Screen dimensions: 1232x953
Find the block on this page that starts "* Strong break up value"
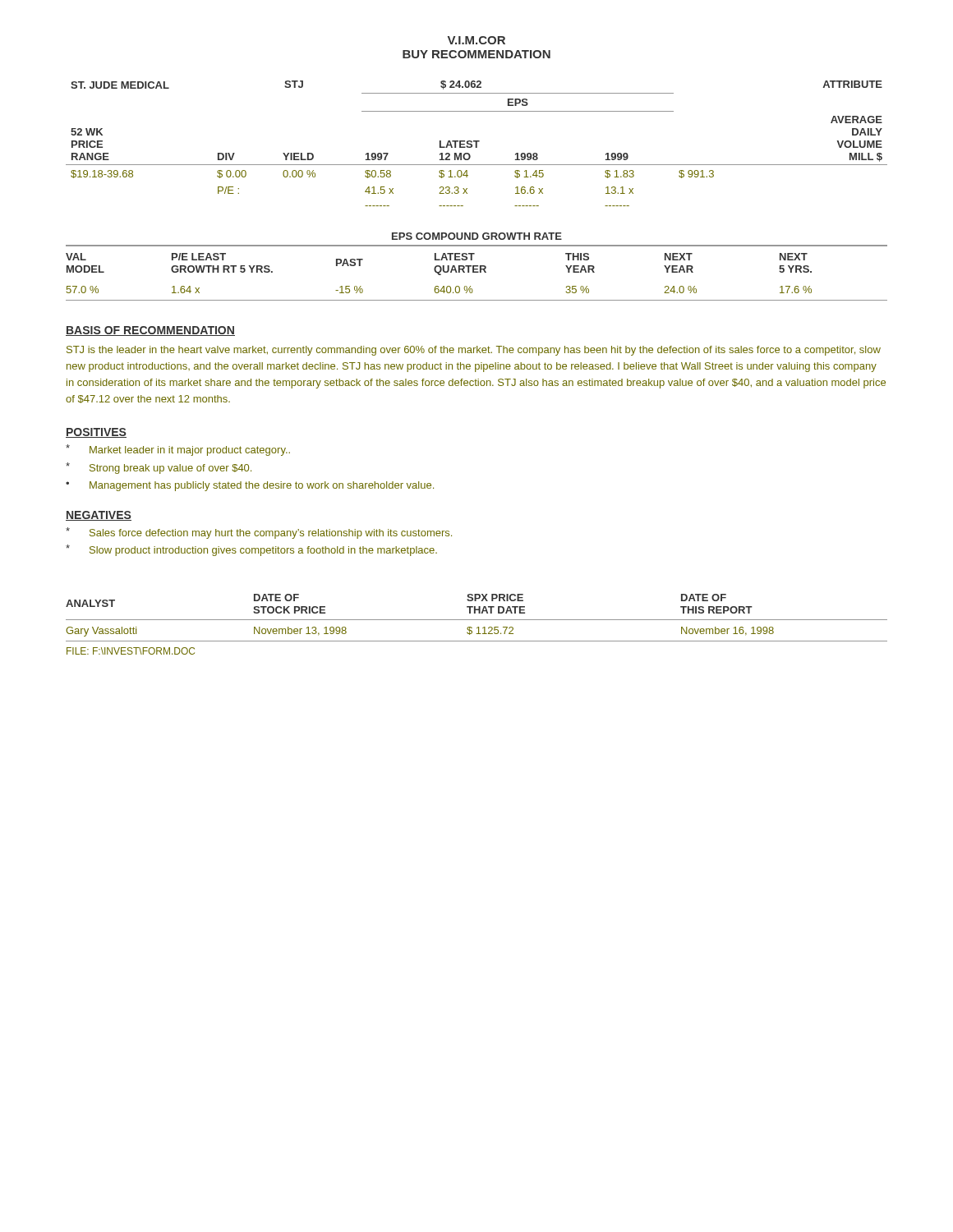159,468
